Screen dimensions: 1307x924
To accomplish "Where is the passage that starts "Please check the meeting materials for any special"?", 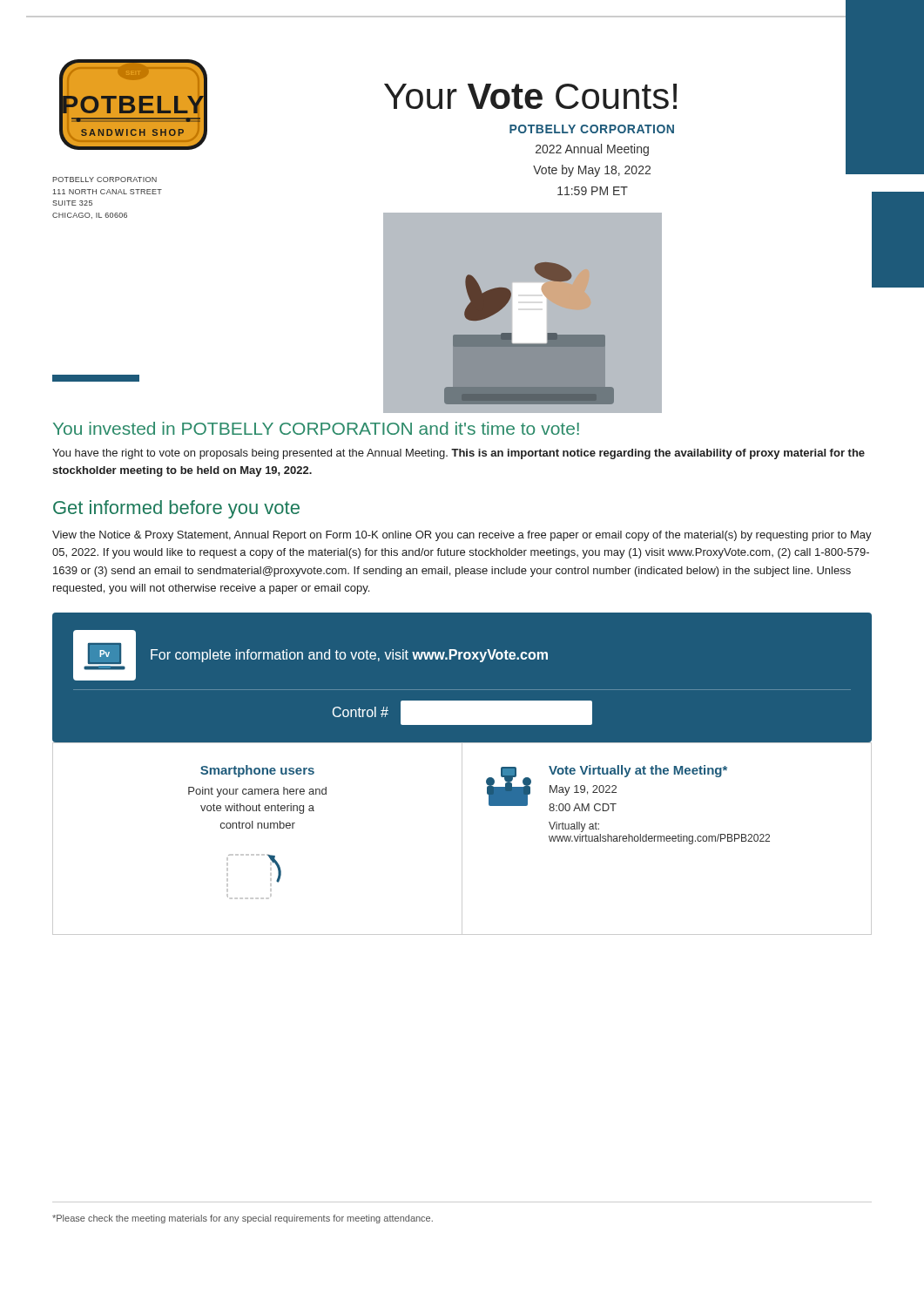I will point(243,1218).
